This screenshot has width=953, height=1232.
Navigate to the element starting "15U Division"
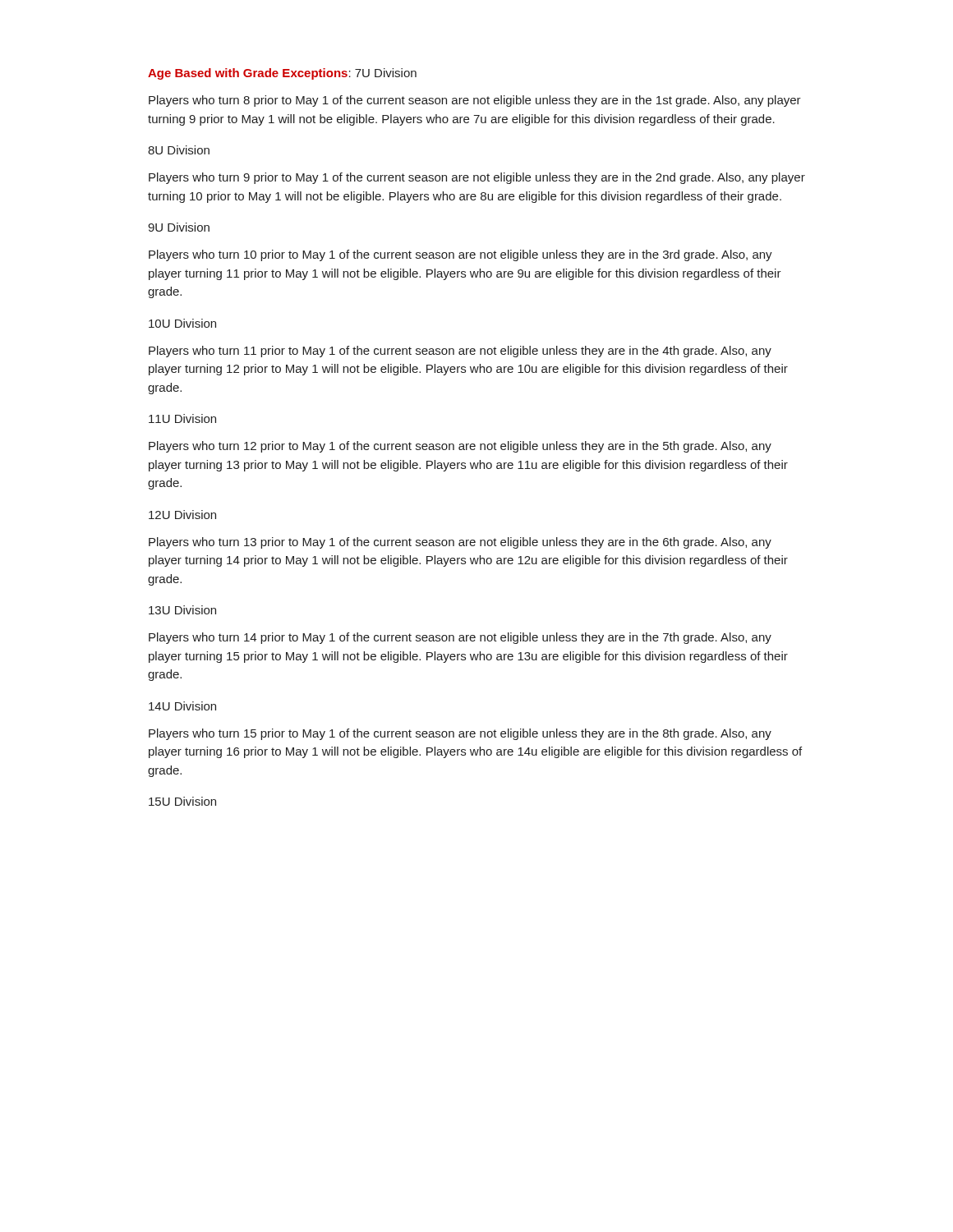182,801
